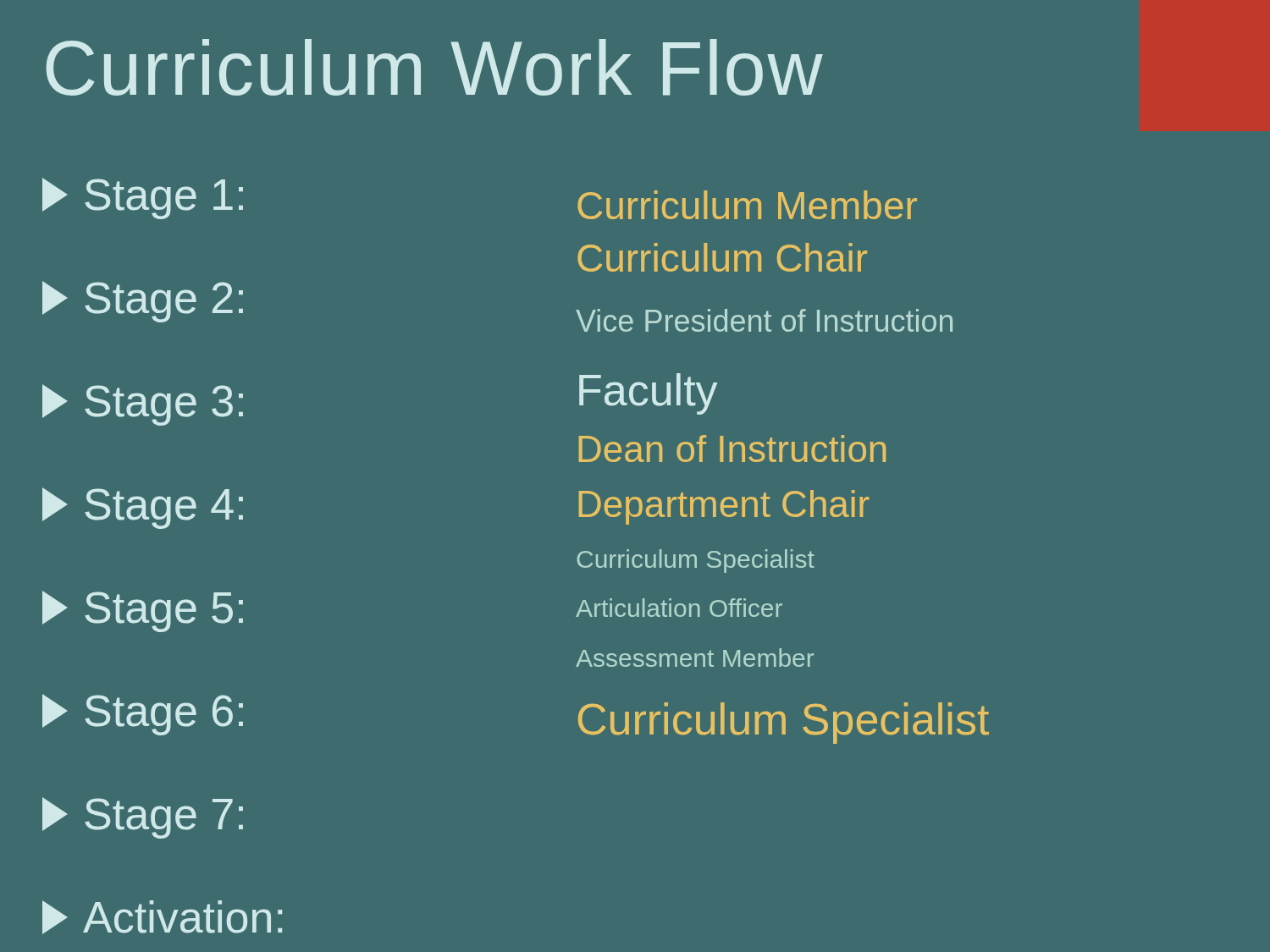Image resolution: width=1270 pixels, height=952 pixels.
Task: Click where it says "Stage 6:"
Action: click(x=145, y=711)
